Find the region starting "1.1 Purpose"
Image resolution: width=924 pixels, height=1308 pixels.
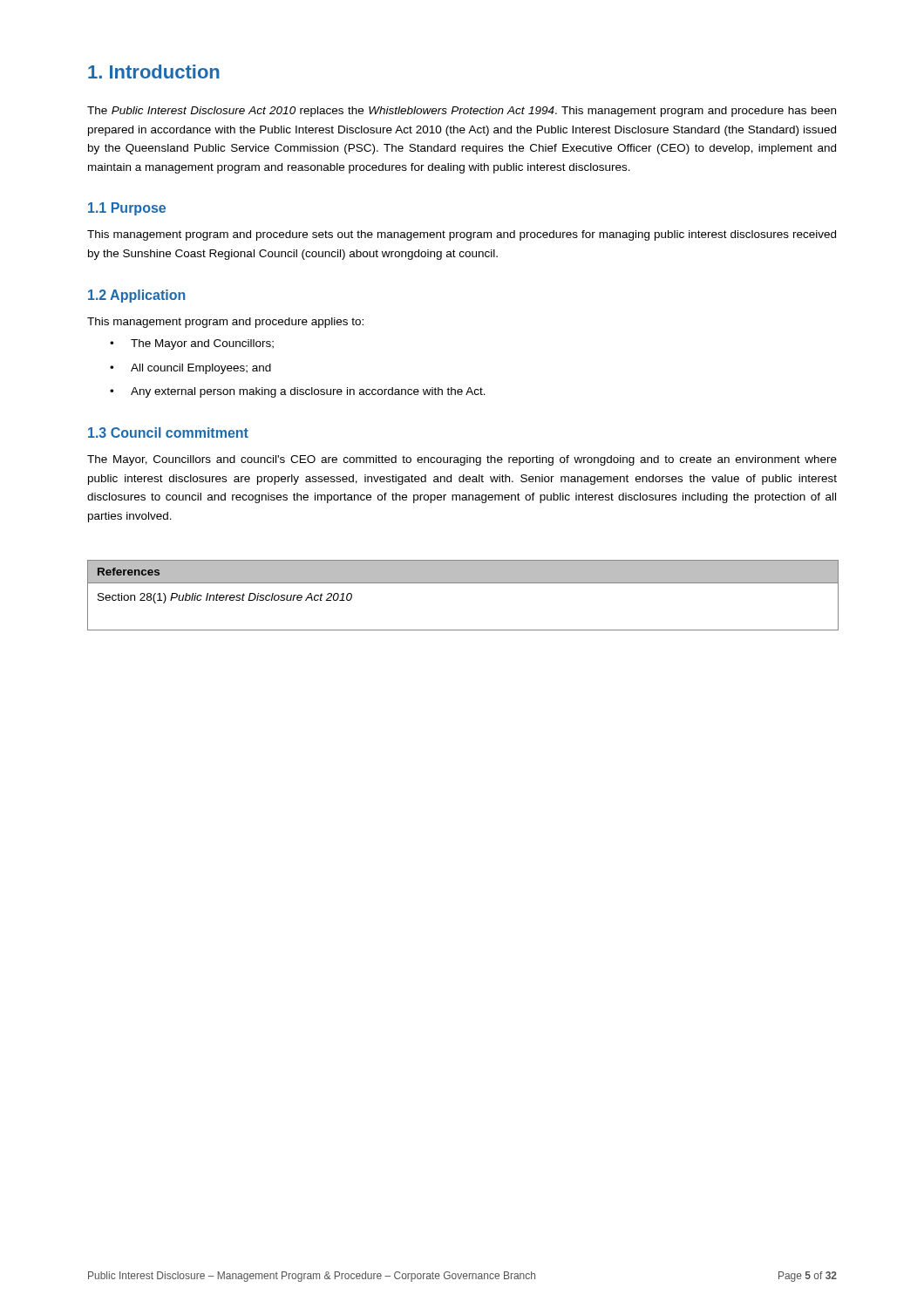click(x=127, y=209)
